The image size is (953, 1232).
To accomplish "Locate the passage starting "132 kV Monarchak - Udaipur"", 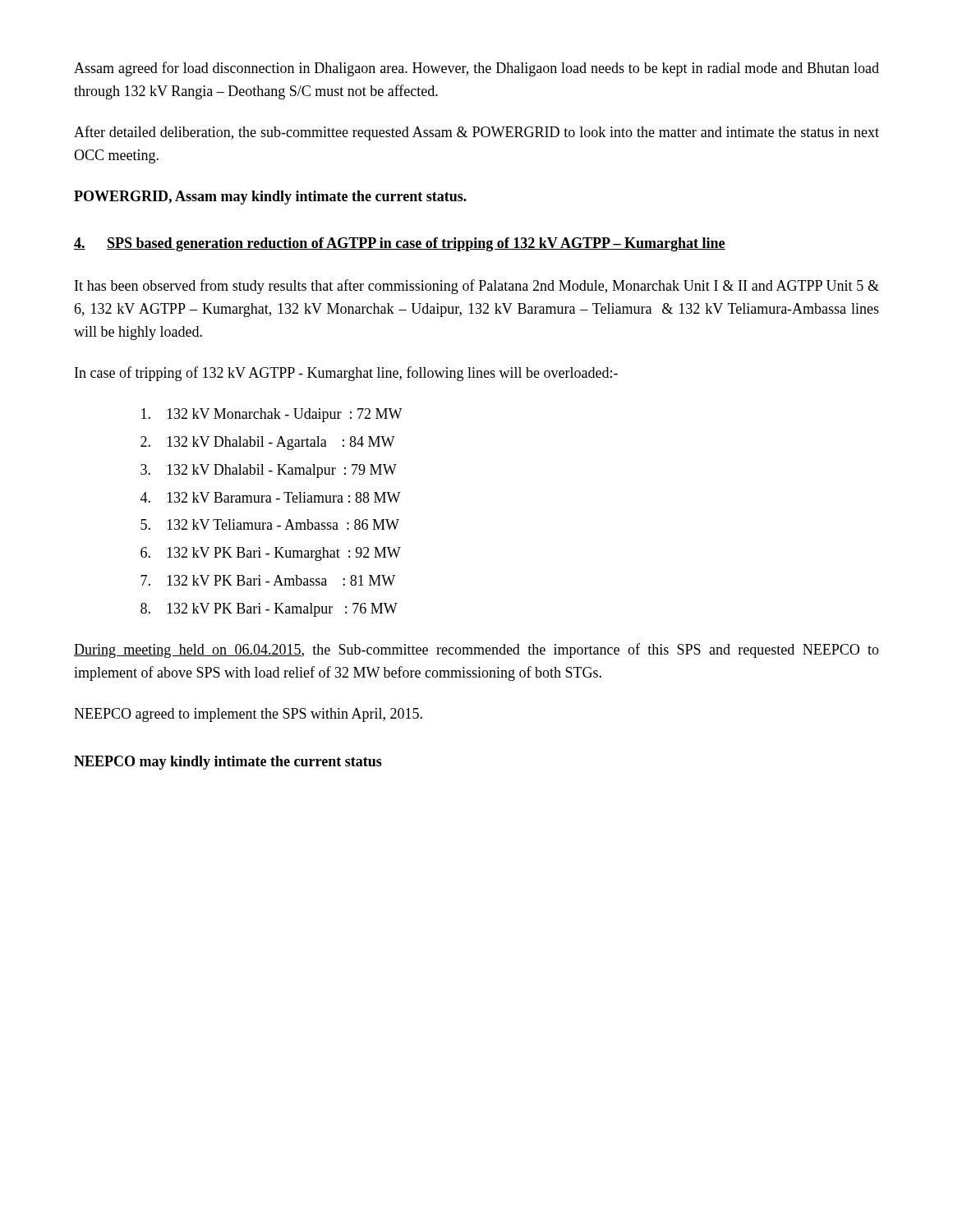I will click(x=272, y=415).
